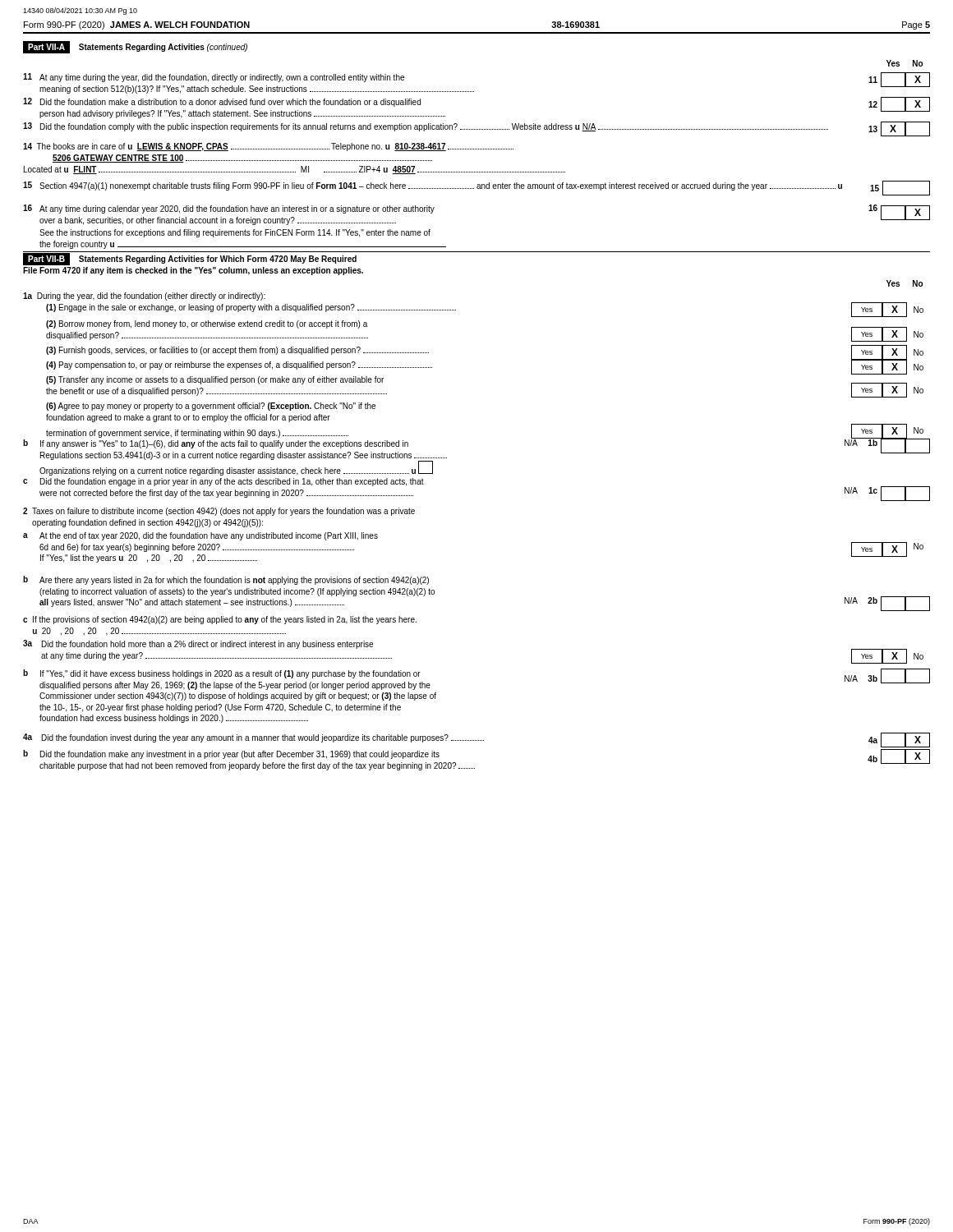Point to the region starting "(2) Borrow money from, lend money to, or"
Screen dimensions: 1232x953
tap(217, 326)
